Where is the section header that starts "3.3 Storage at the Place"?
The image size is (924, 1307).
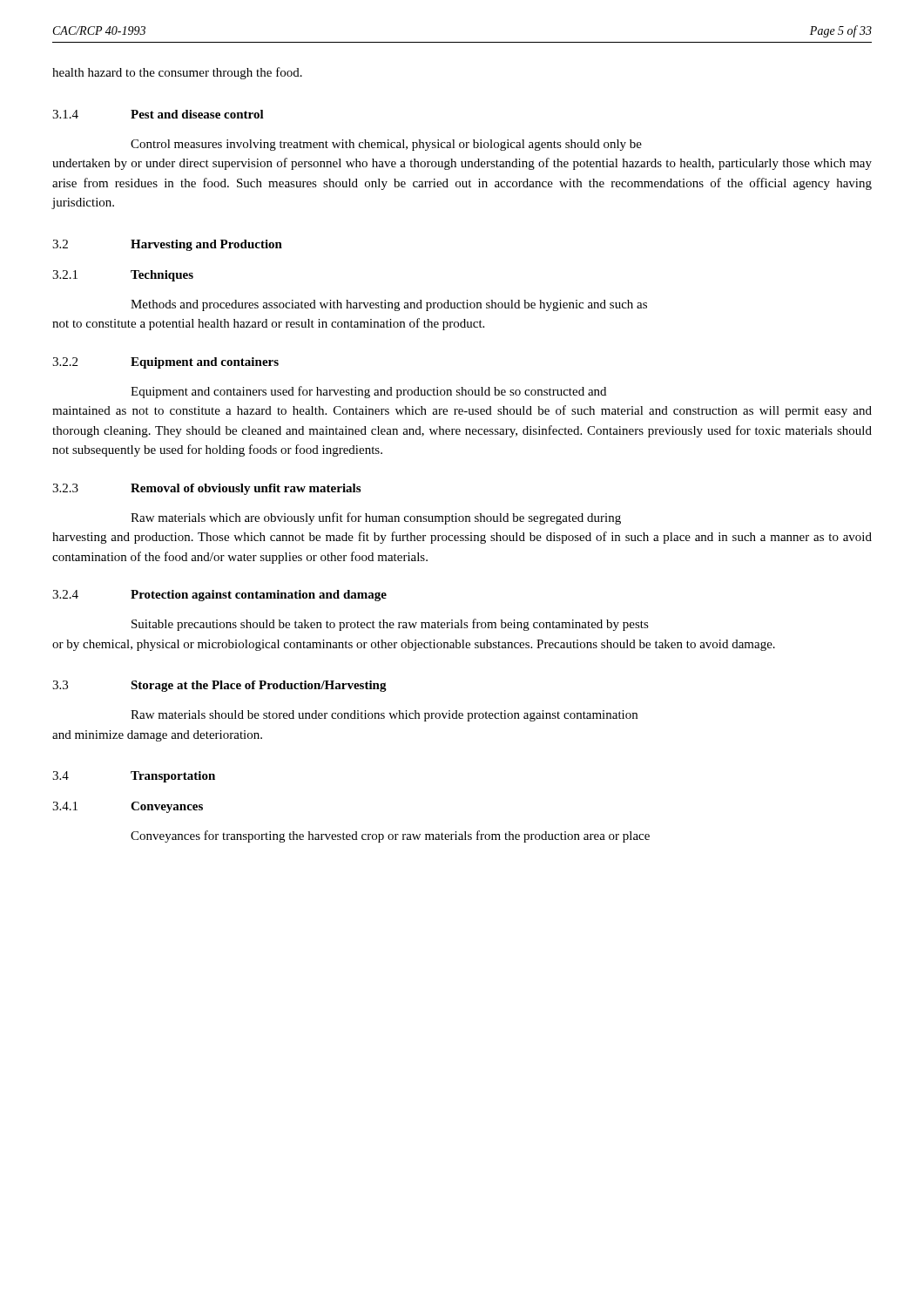point(219,685)
